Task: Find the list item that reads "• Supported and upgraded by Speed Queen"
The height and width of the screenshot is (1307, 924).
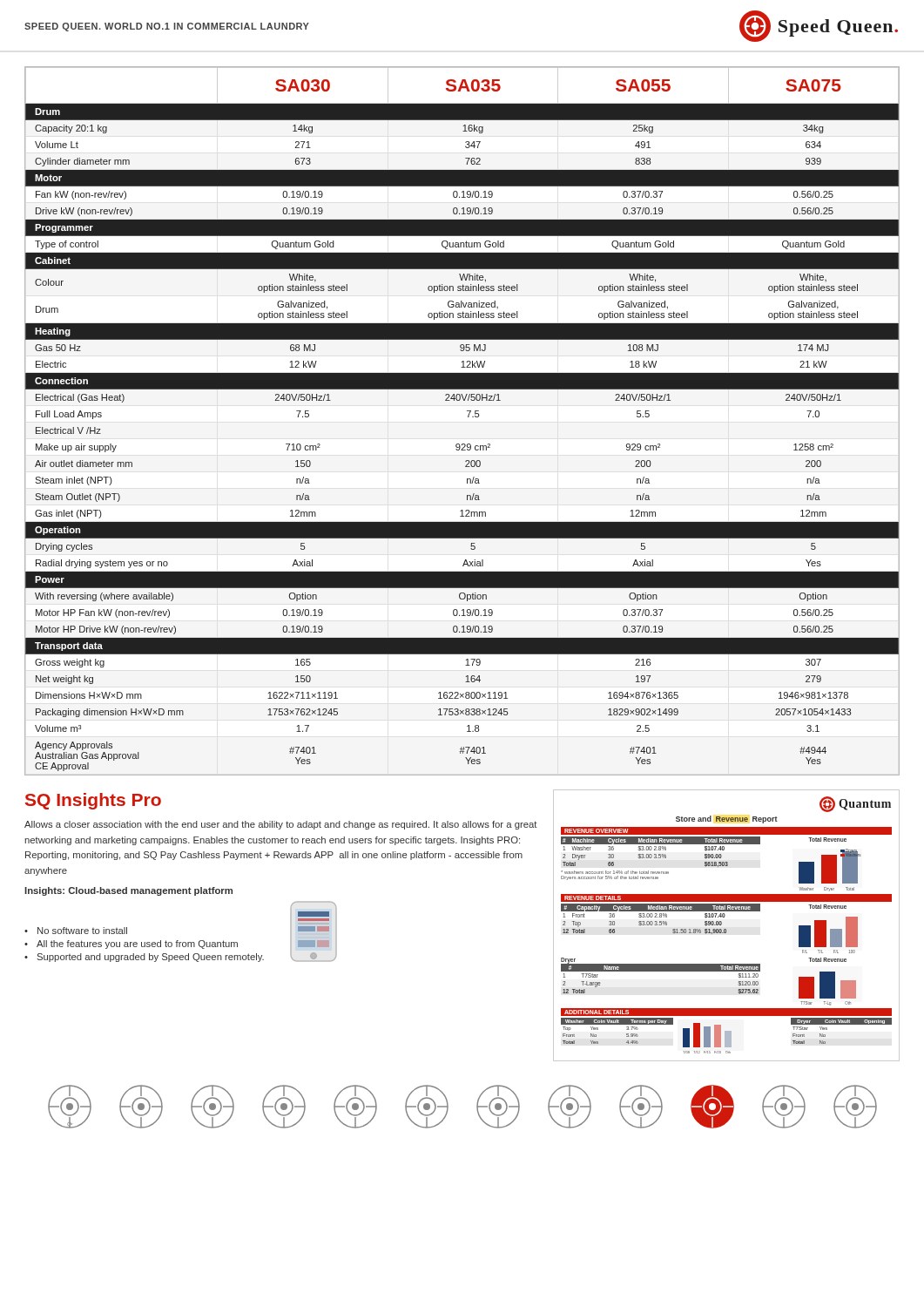Action: (144, 956)
